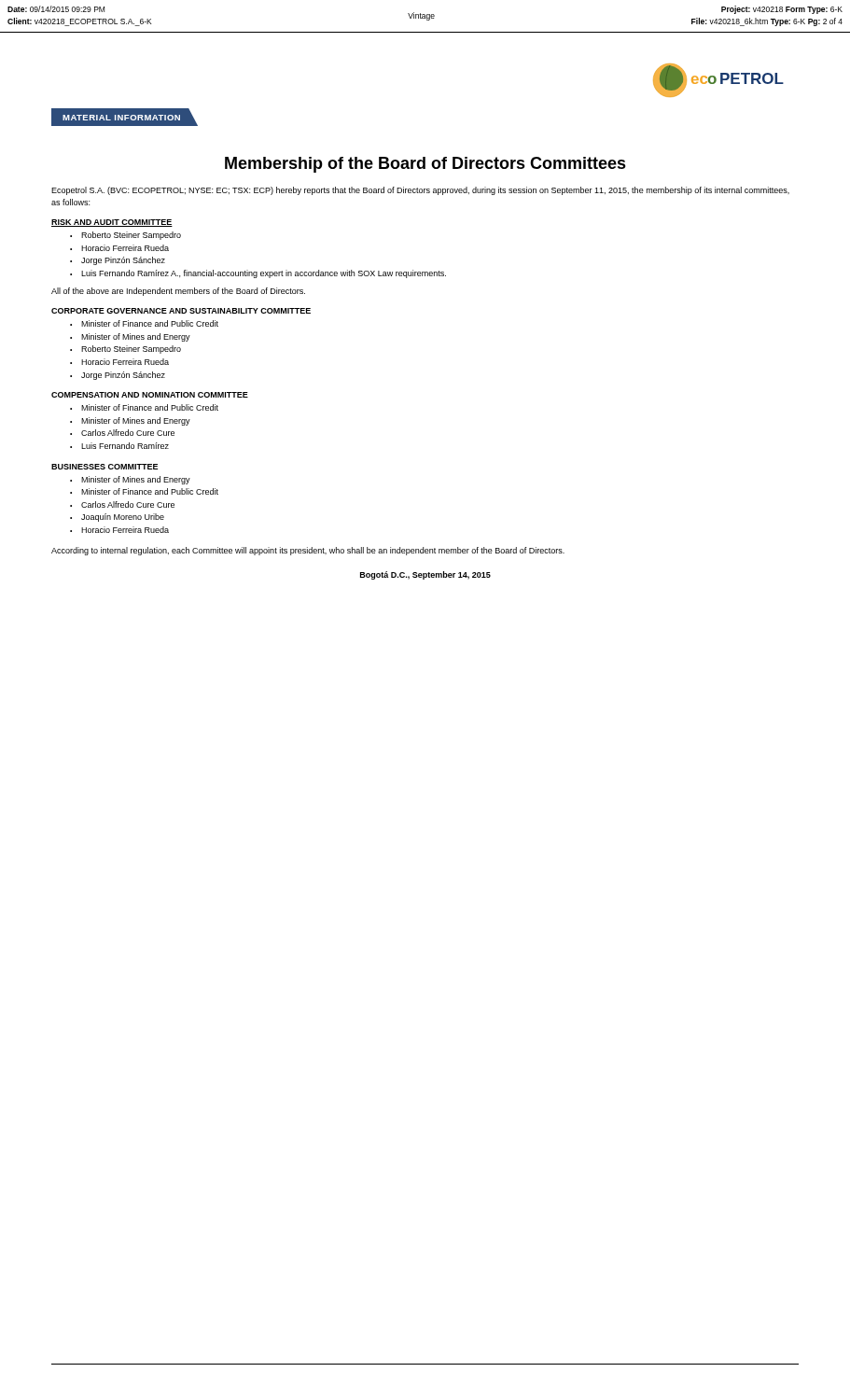Find the text starting "BUSINESSES COMMITTEE"
The image size is (850, 1400).
pyautogui.click(x=105, y=466)
